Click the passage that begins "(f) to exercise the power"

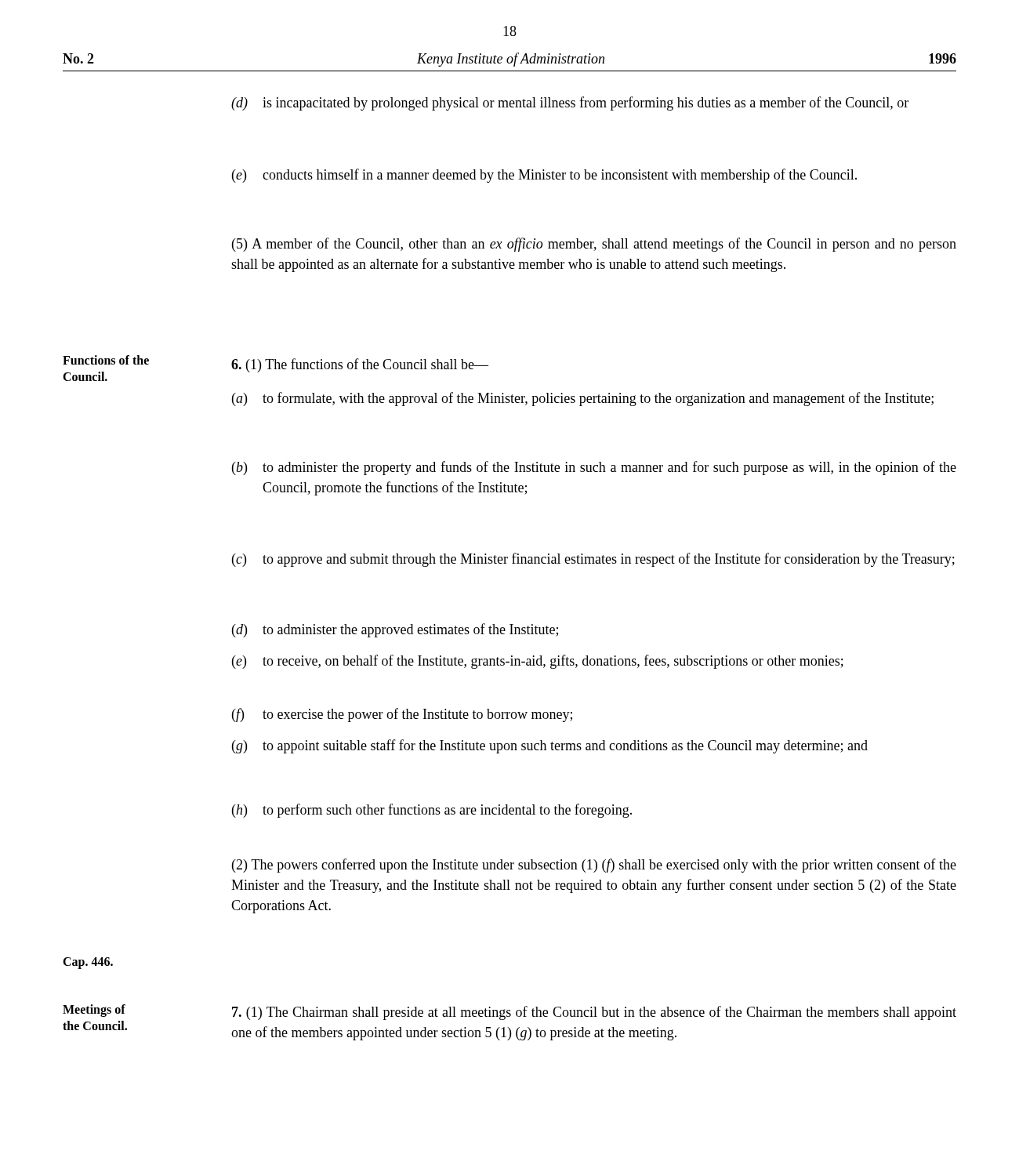click(402, 714)
